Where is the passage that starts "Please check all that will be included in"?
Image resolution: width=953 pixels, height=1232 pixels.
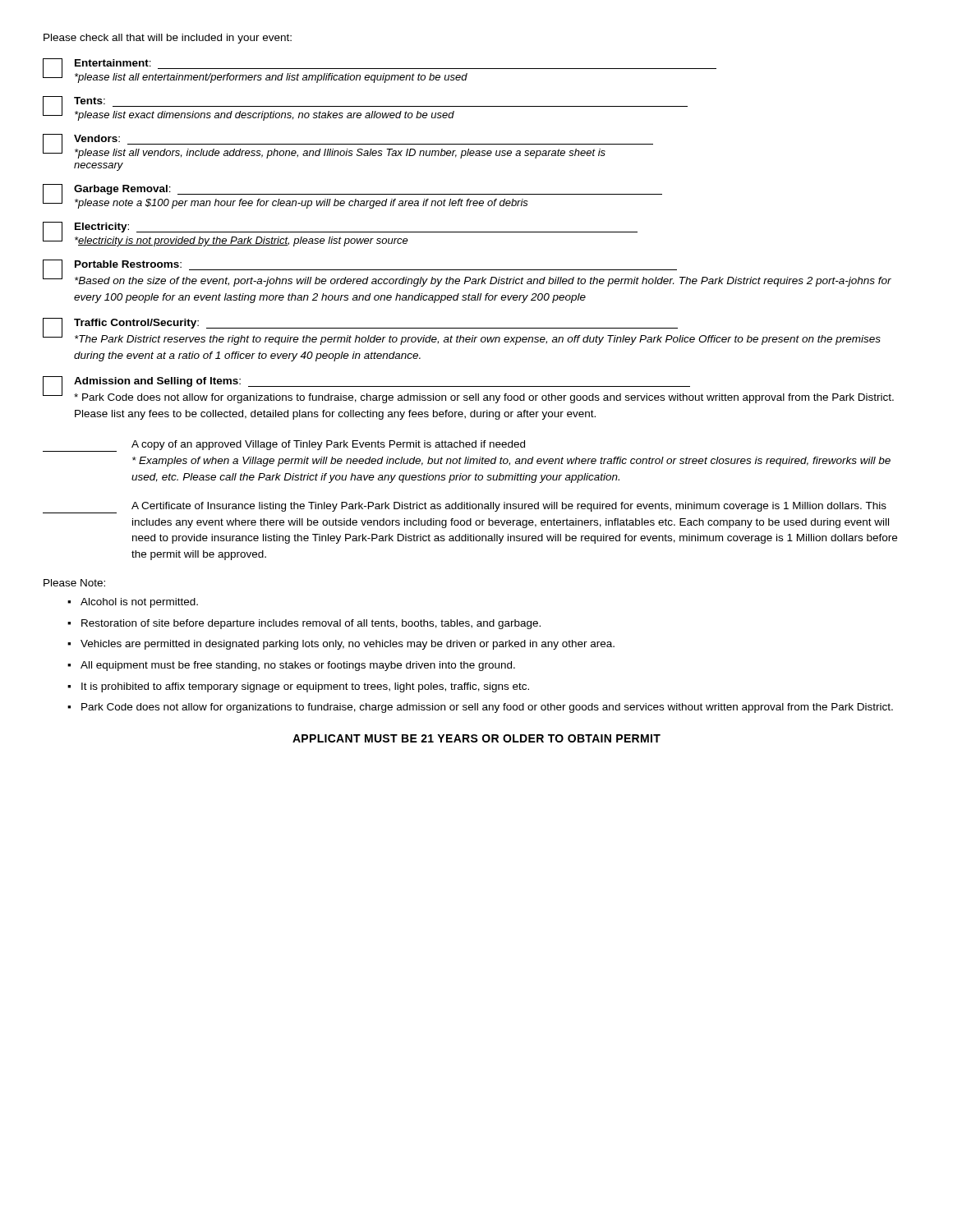tap(168, 37)
